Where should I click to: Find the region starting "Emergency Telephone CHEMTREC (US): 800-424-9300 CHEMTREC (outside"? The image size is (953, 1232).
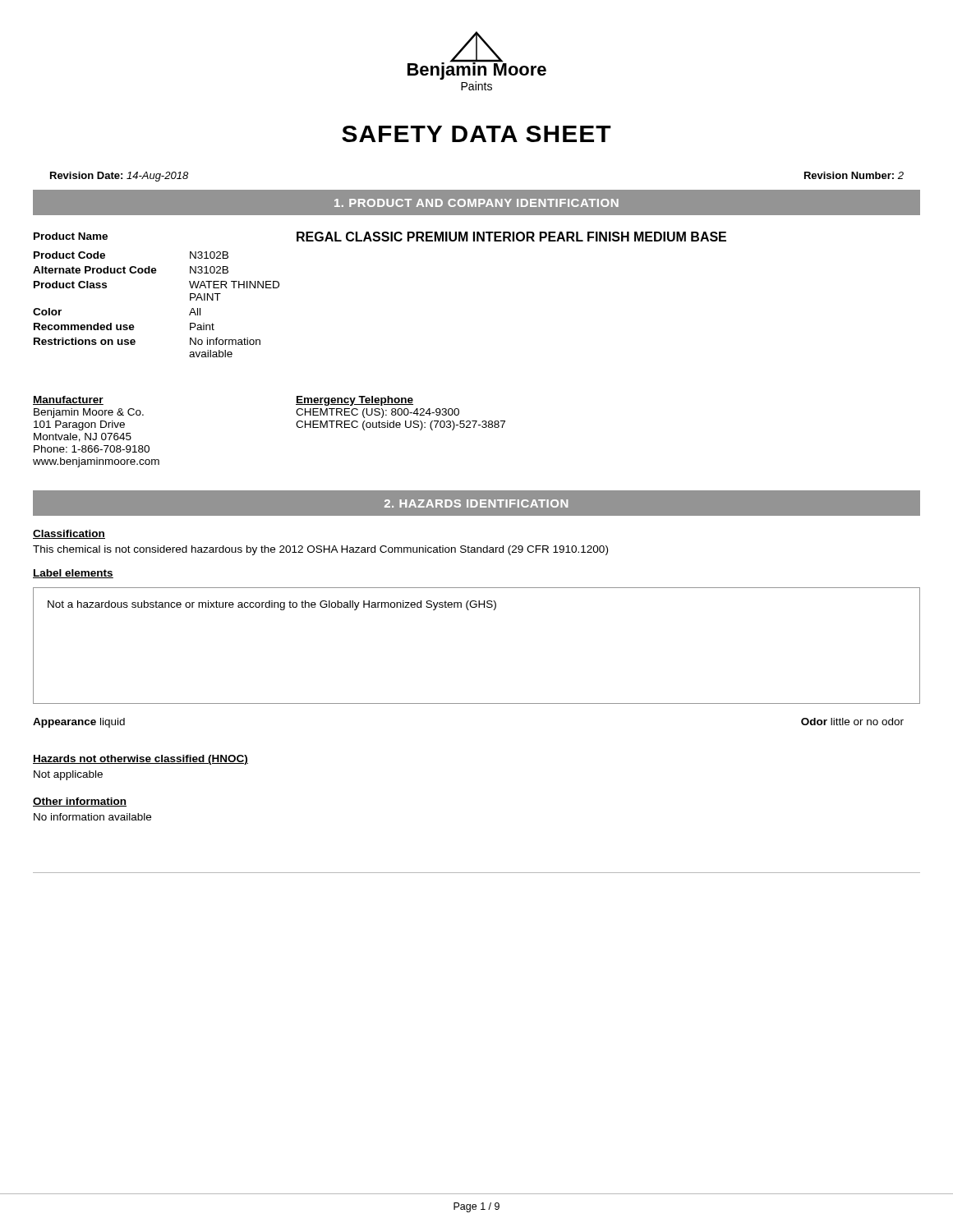pyautogui.click(x=354, y=401)
